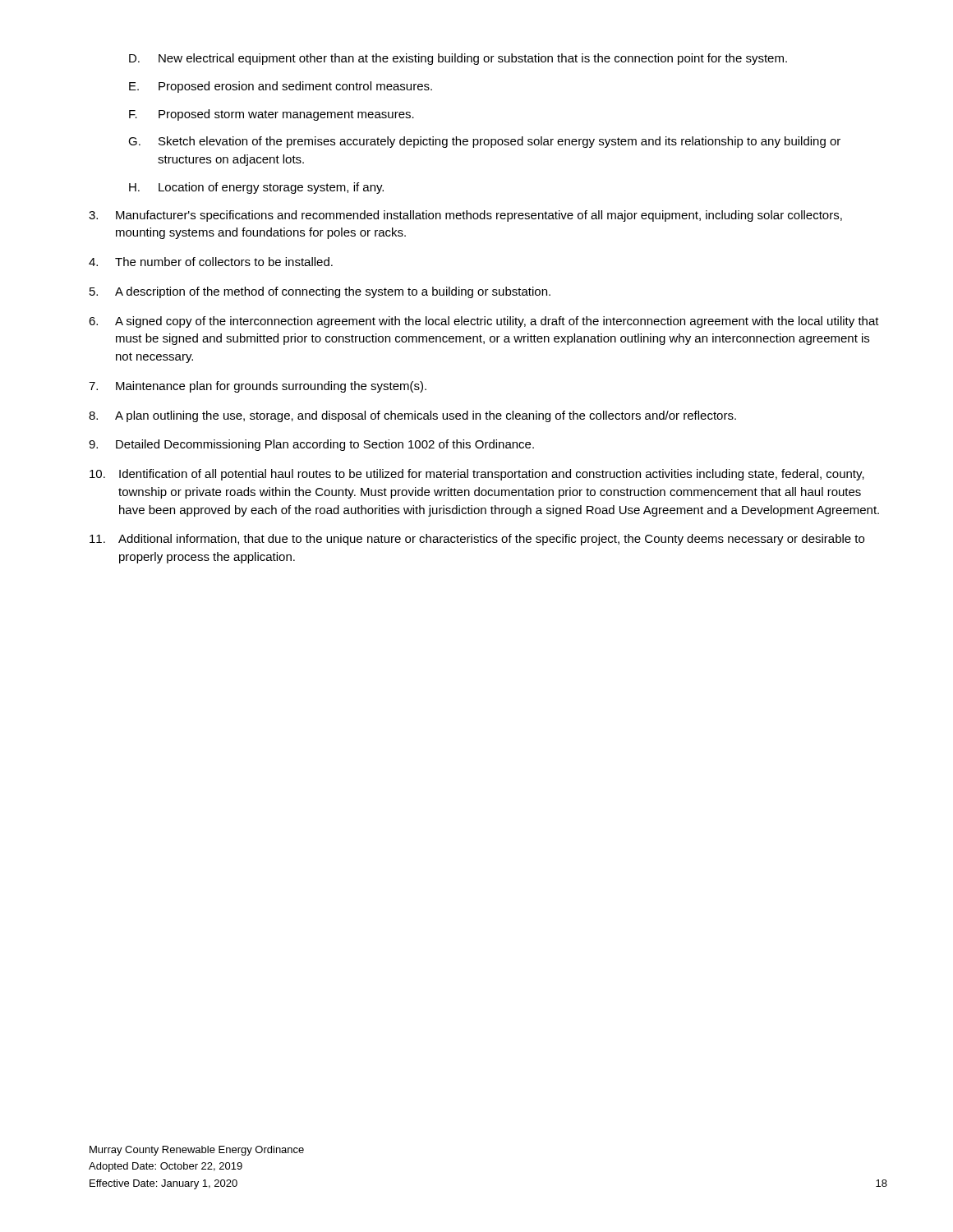Find the text block starting "D. New electrical equipment other than at the"
Image resolution: width=953 pixels, height=1232 pixels.
click(x=508, y=58)
